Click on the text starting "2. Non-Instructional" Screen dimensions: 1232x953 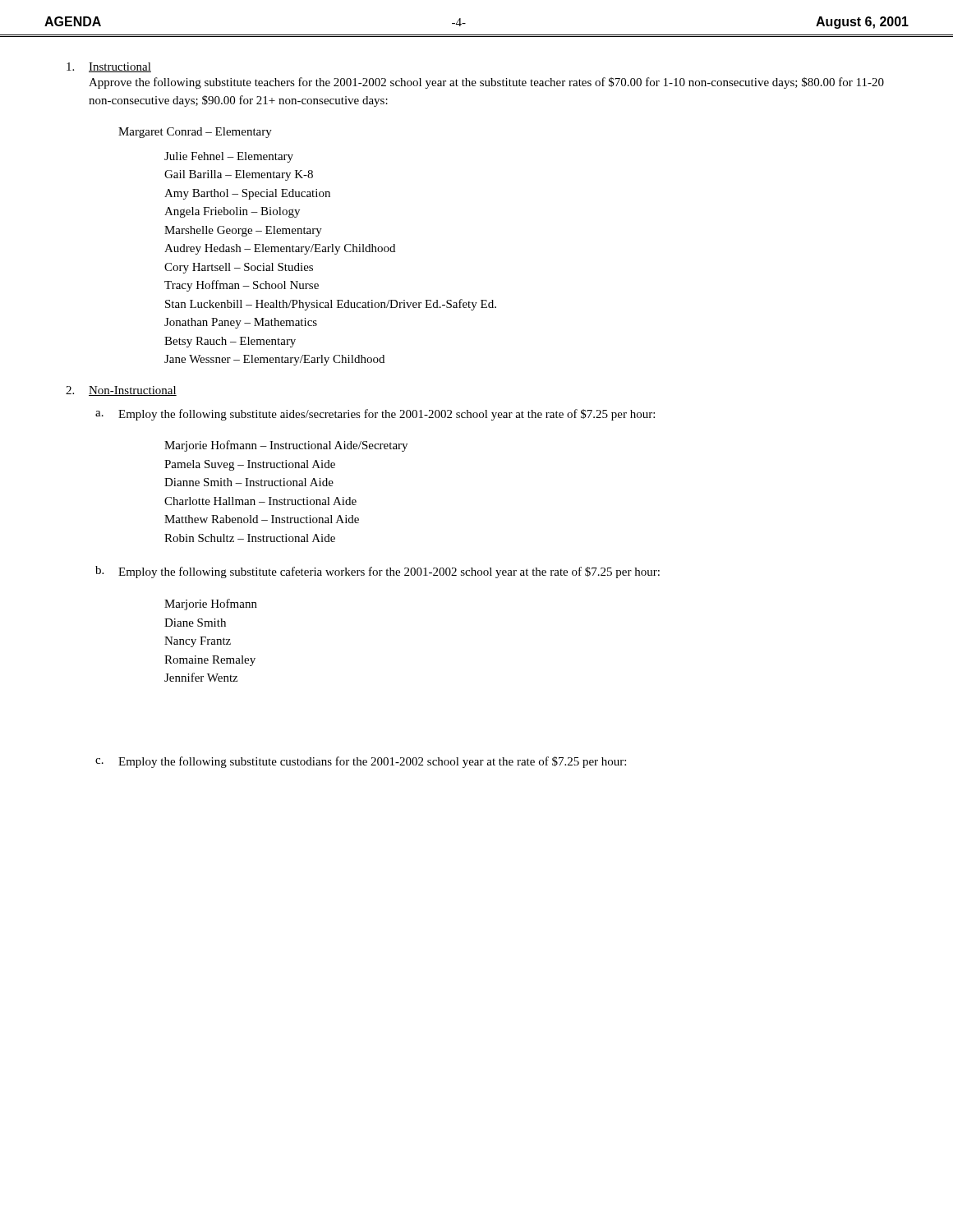coord(121,391)
